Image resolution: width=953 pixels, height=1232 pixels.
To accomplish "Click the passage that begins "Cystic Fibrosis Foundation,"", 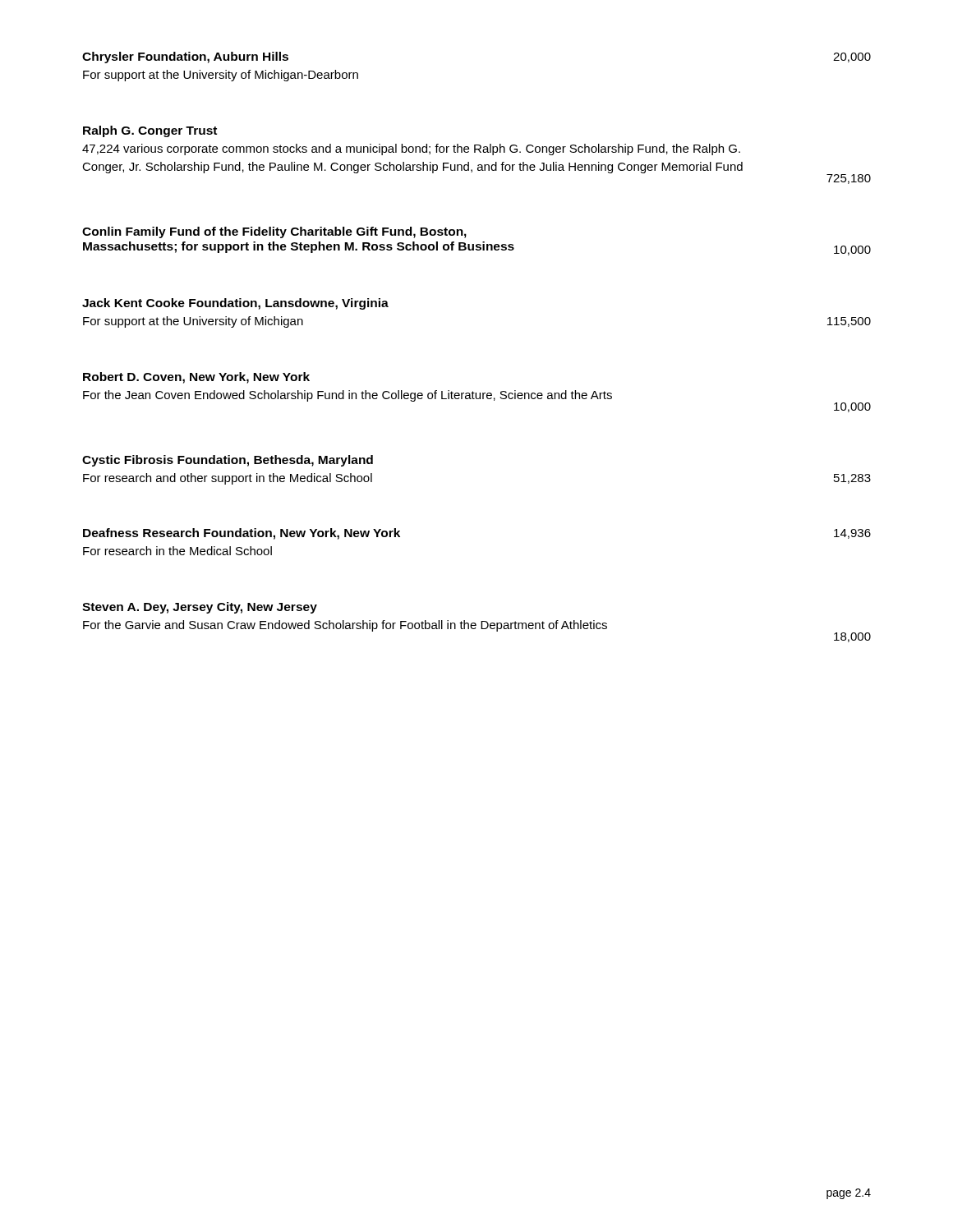I will [x=228, y=461].
